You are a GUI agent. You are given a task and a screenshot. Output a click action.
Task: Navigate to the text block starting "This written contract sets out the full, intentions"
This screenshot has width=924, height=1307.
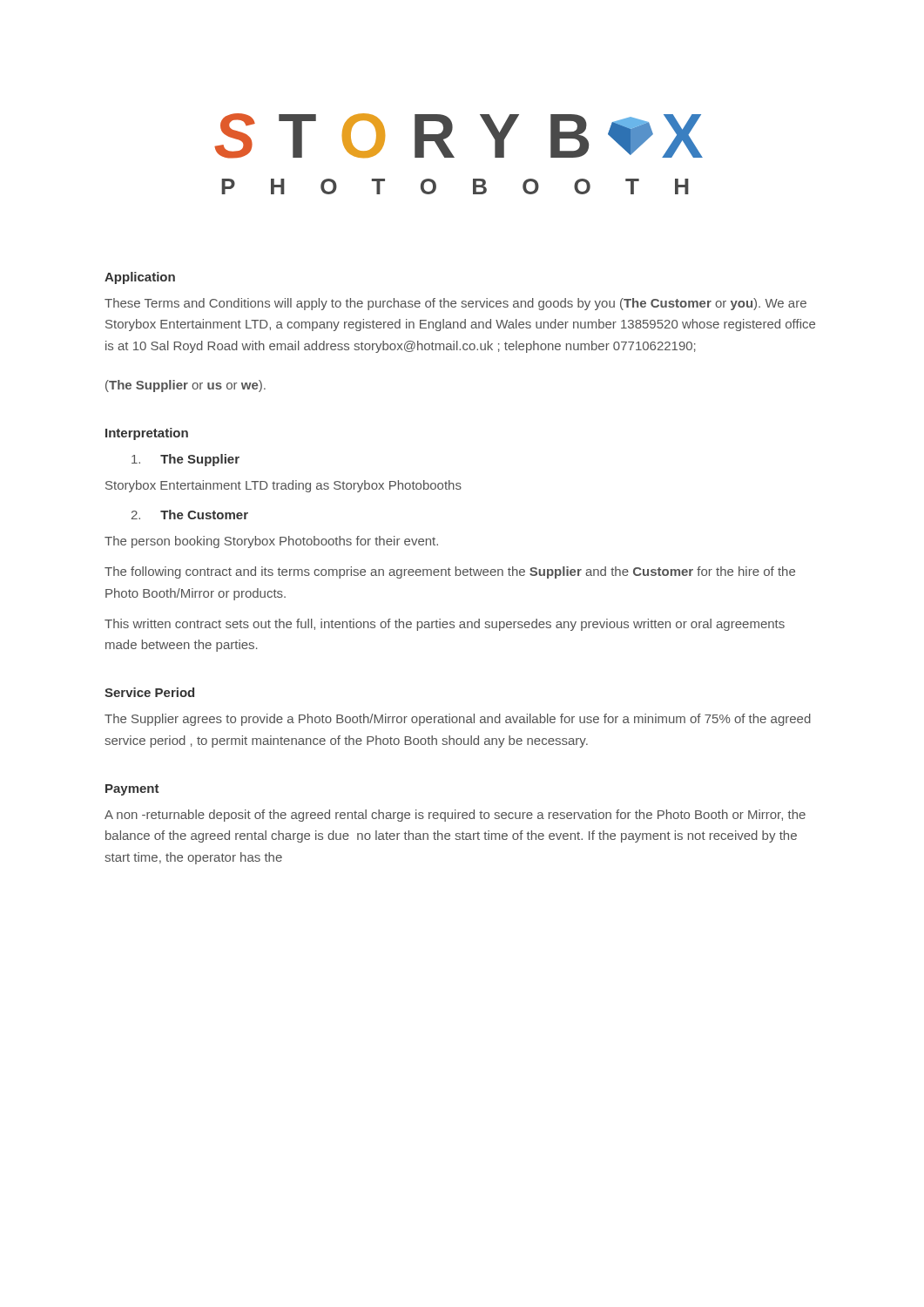coord(445,634)
